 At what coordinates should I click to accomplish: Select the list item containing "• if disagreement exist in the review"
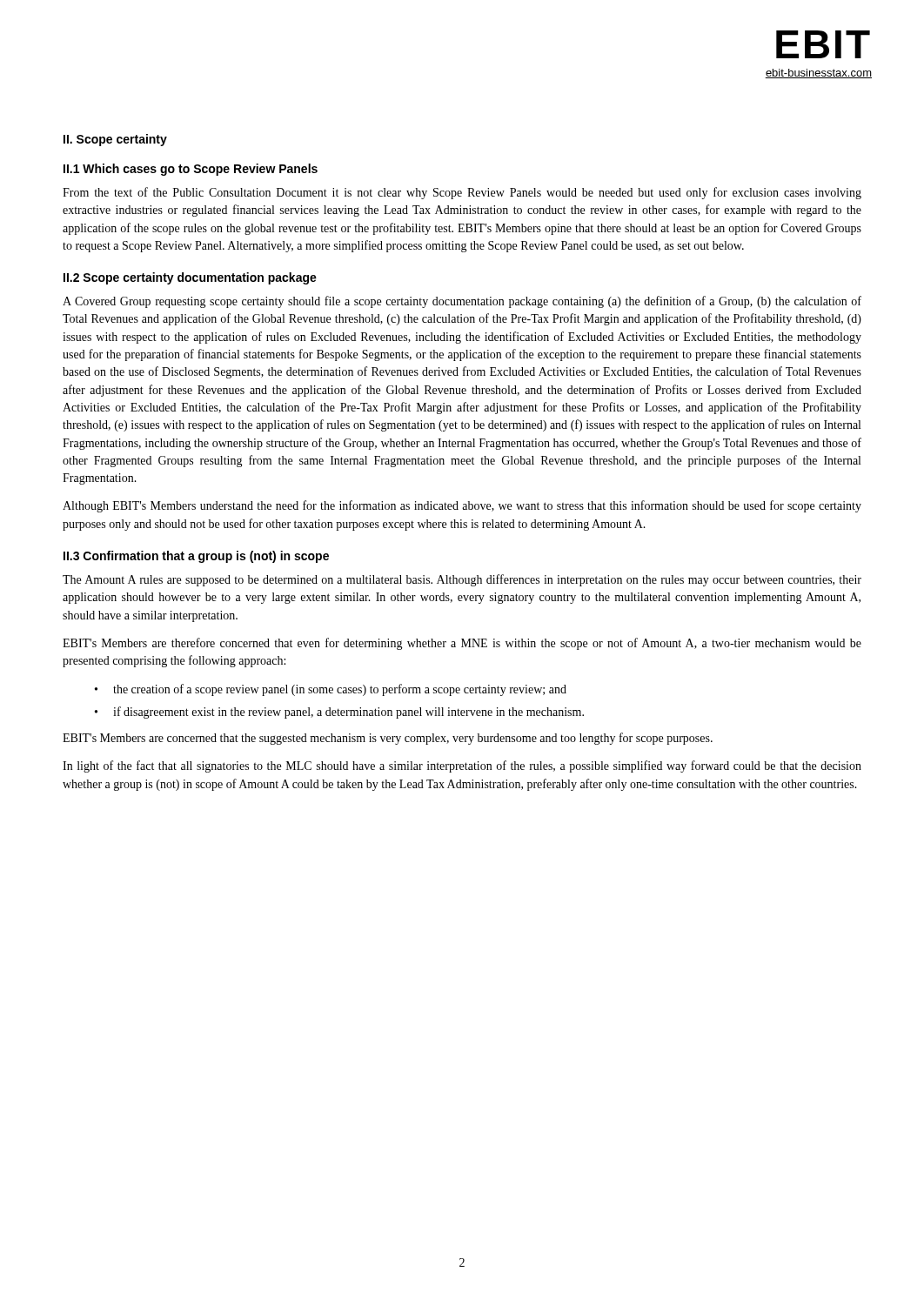coord(339,713)
